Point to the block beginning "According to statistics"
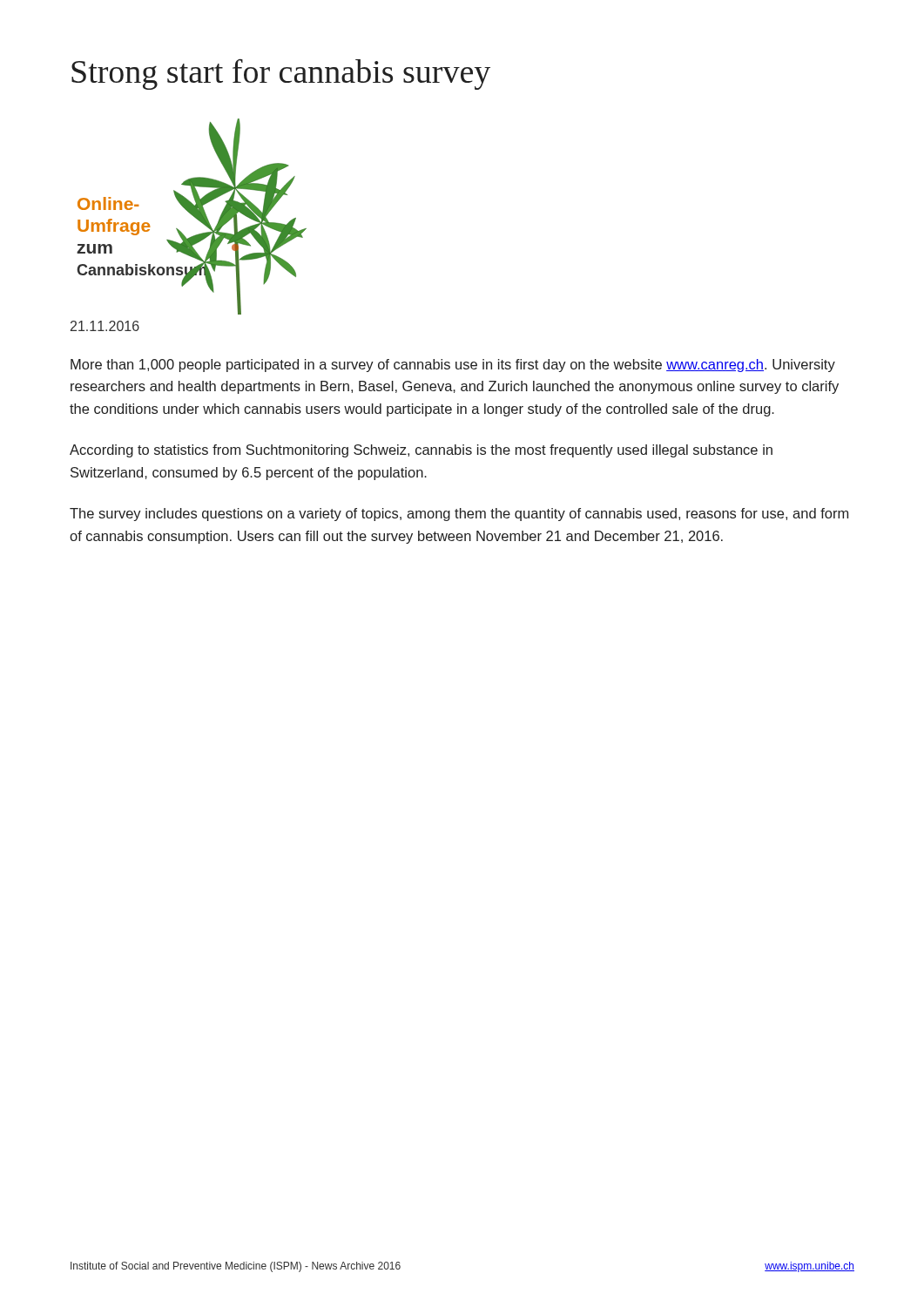Screen dimensions: 1307x924 [462, 462]
